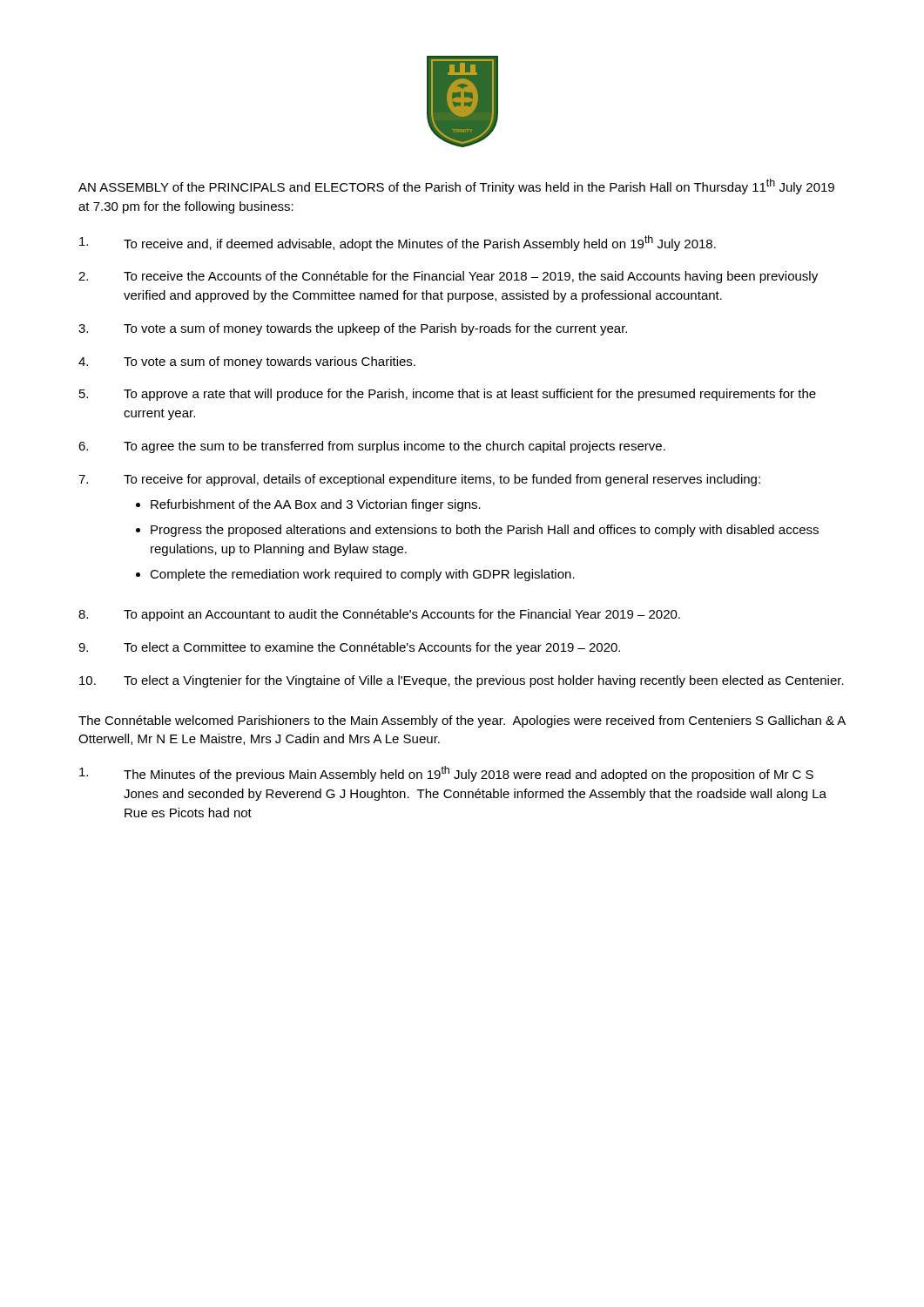
Task: Select the text block containing "The Minutes of the"
Action: pos(462,792)
